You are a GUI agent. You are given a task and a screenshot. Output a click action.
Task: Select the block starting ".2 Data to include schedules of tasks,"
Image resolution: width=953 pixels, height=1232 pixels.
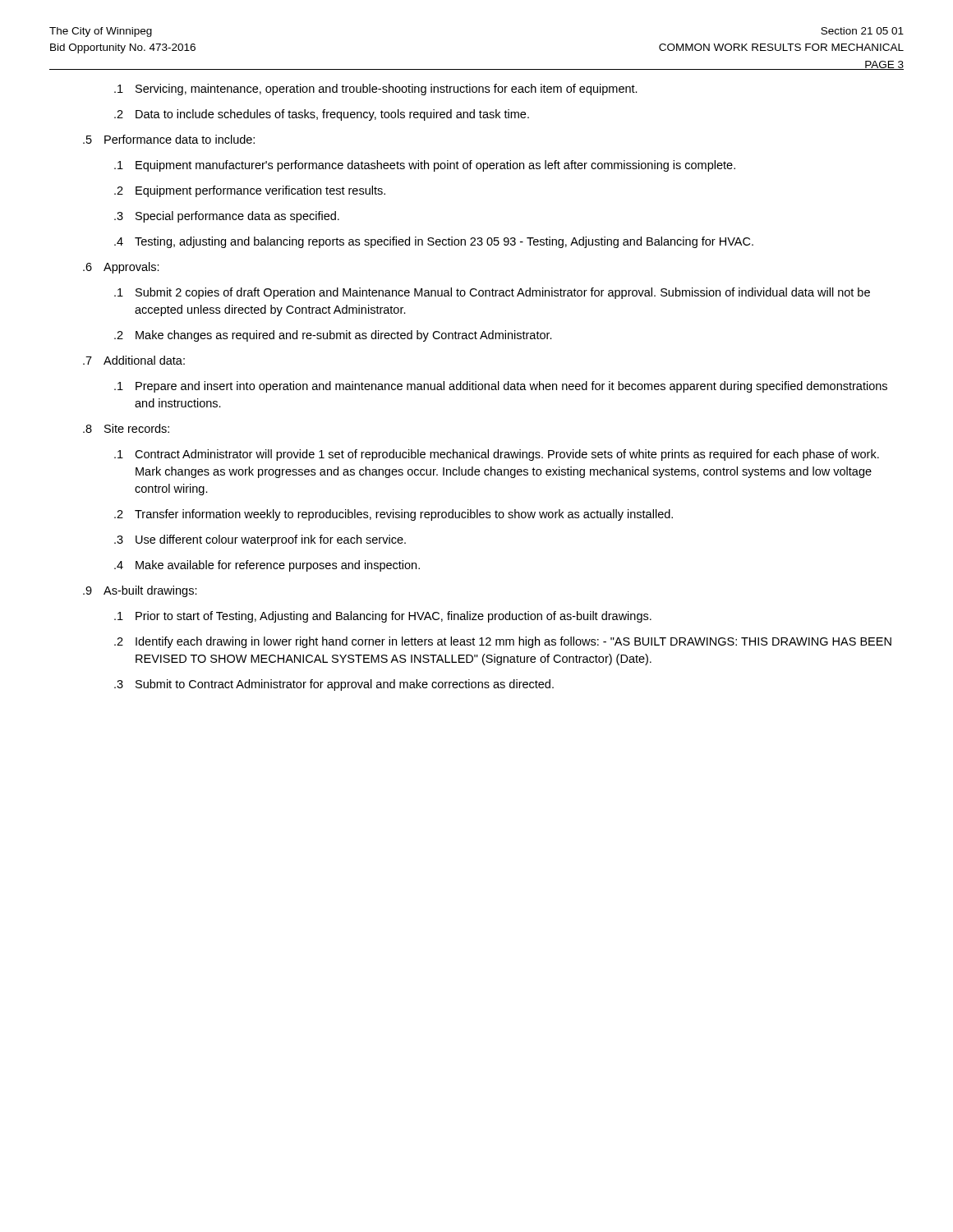[x=476, y=115]
